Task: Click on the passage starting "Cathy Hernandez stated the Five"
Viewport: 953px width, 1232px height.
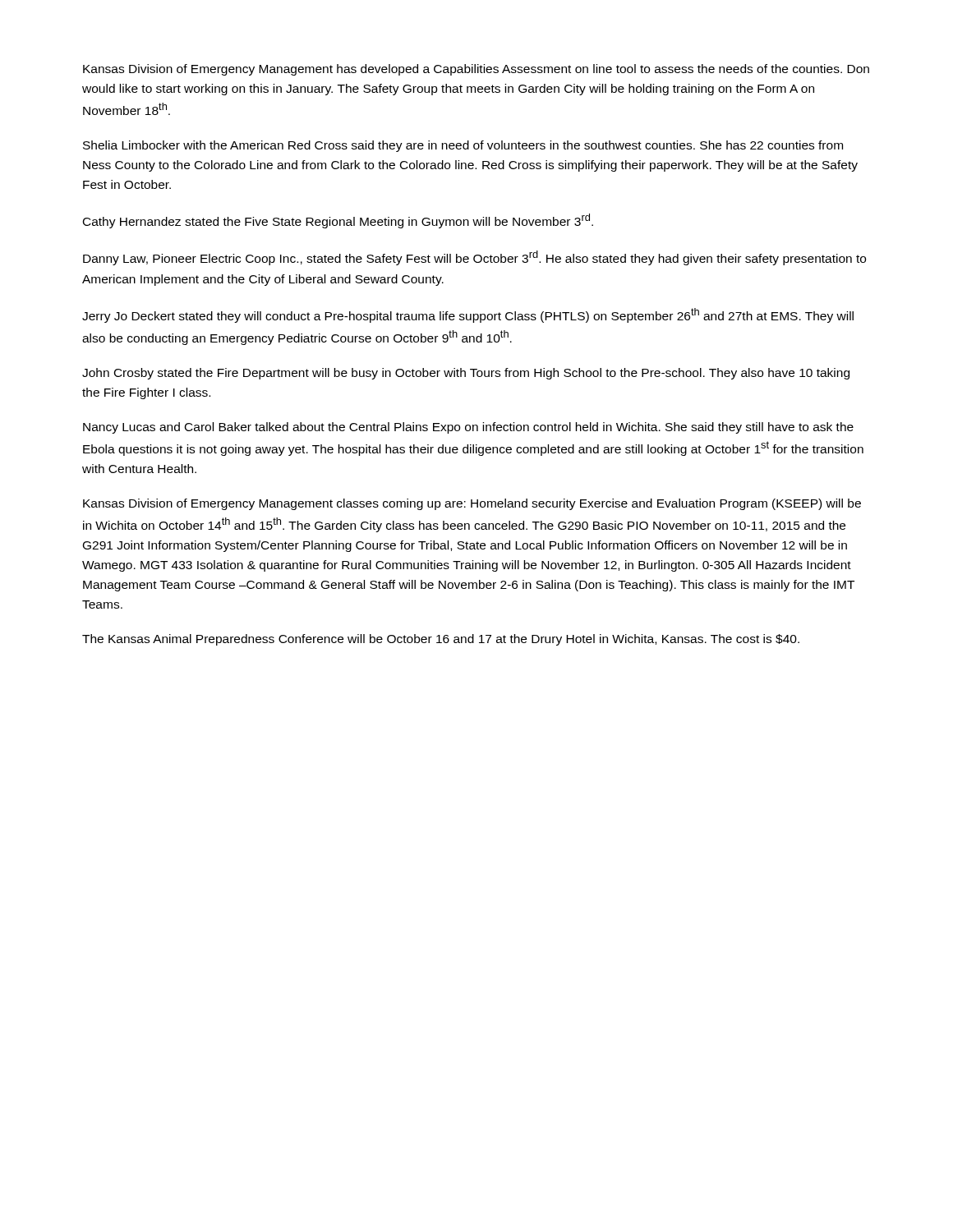Action: click(338, 220)
